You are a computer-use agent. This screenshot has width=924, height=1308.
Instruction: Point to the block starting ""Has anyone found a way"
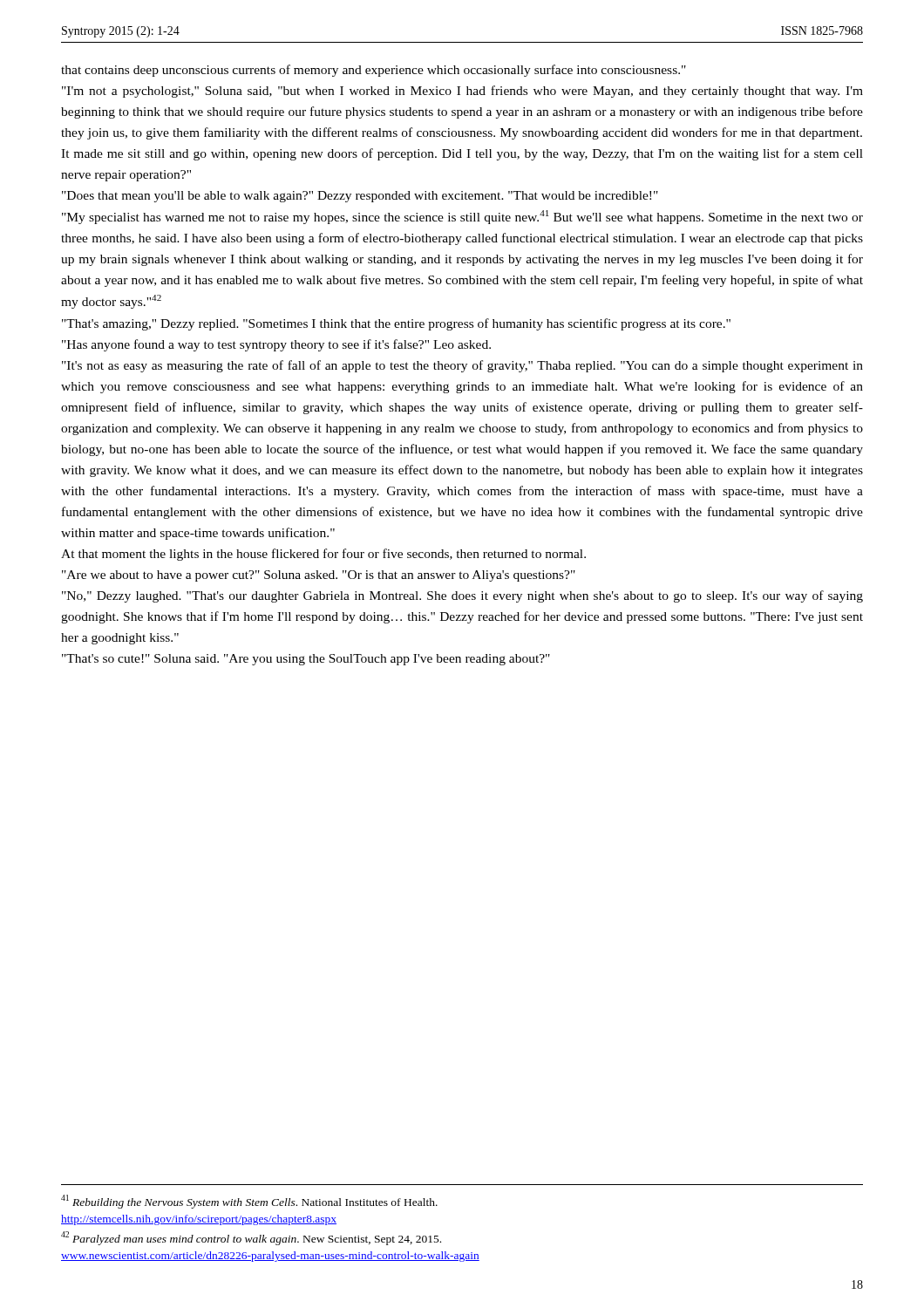(462, 344)
